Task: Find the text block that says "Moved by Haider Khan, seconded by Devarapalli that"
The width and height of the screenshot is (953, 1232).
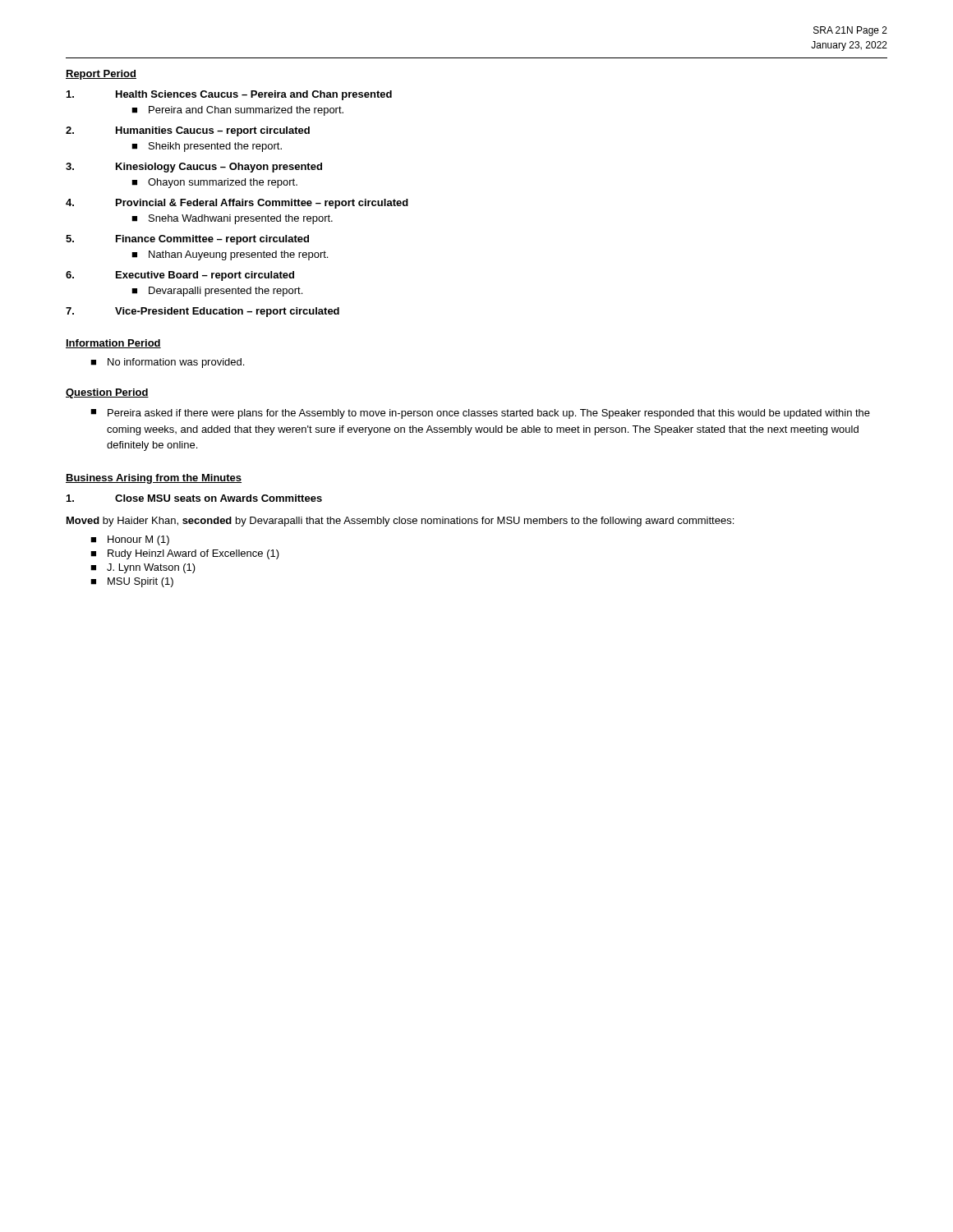Action: click(x=400, y=520)
